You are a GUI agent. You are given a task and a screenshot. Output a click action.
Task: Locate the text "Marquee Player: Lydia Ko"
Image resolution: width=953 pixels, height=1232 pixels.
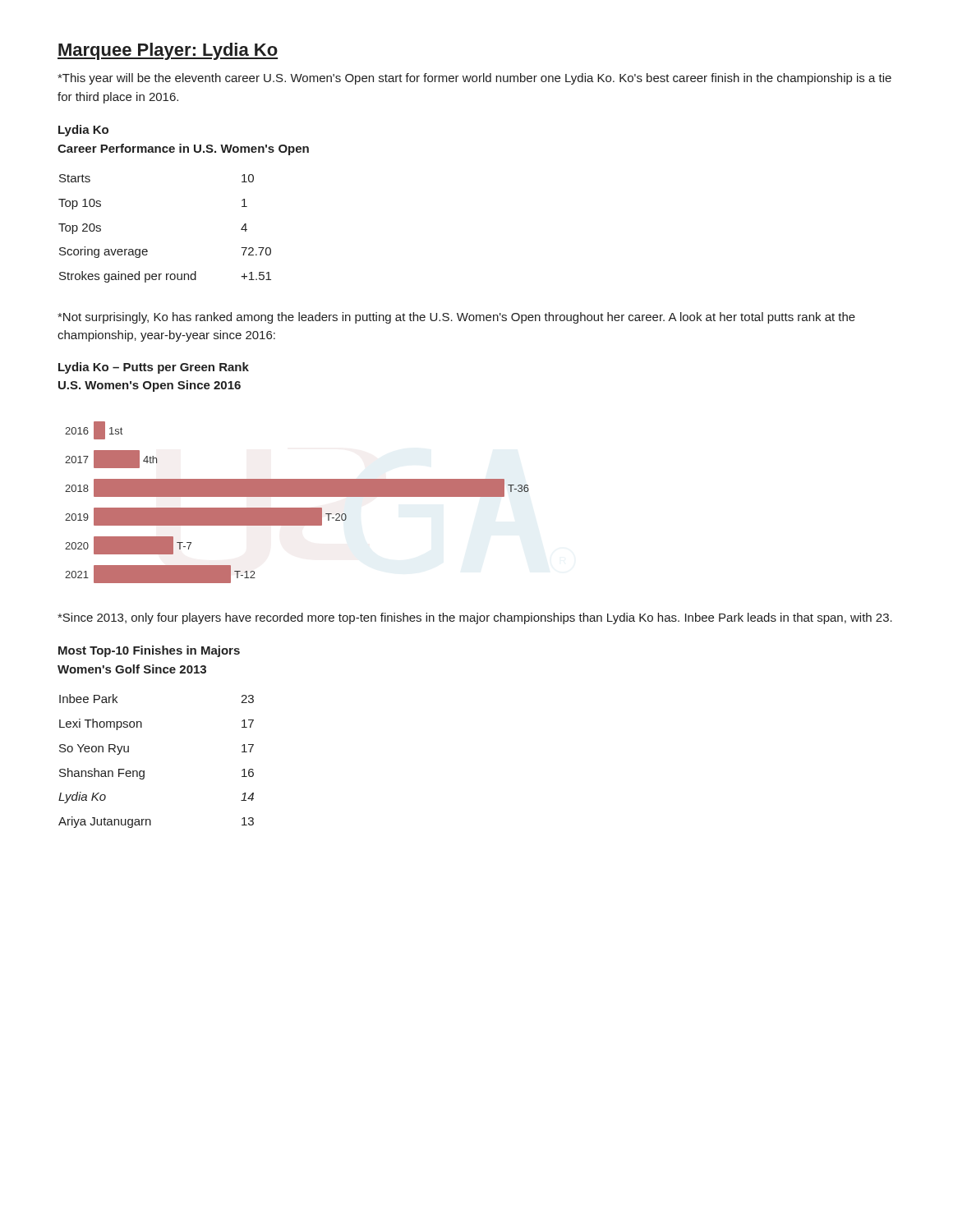click(x=168, y=50)
